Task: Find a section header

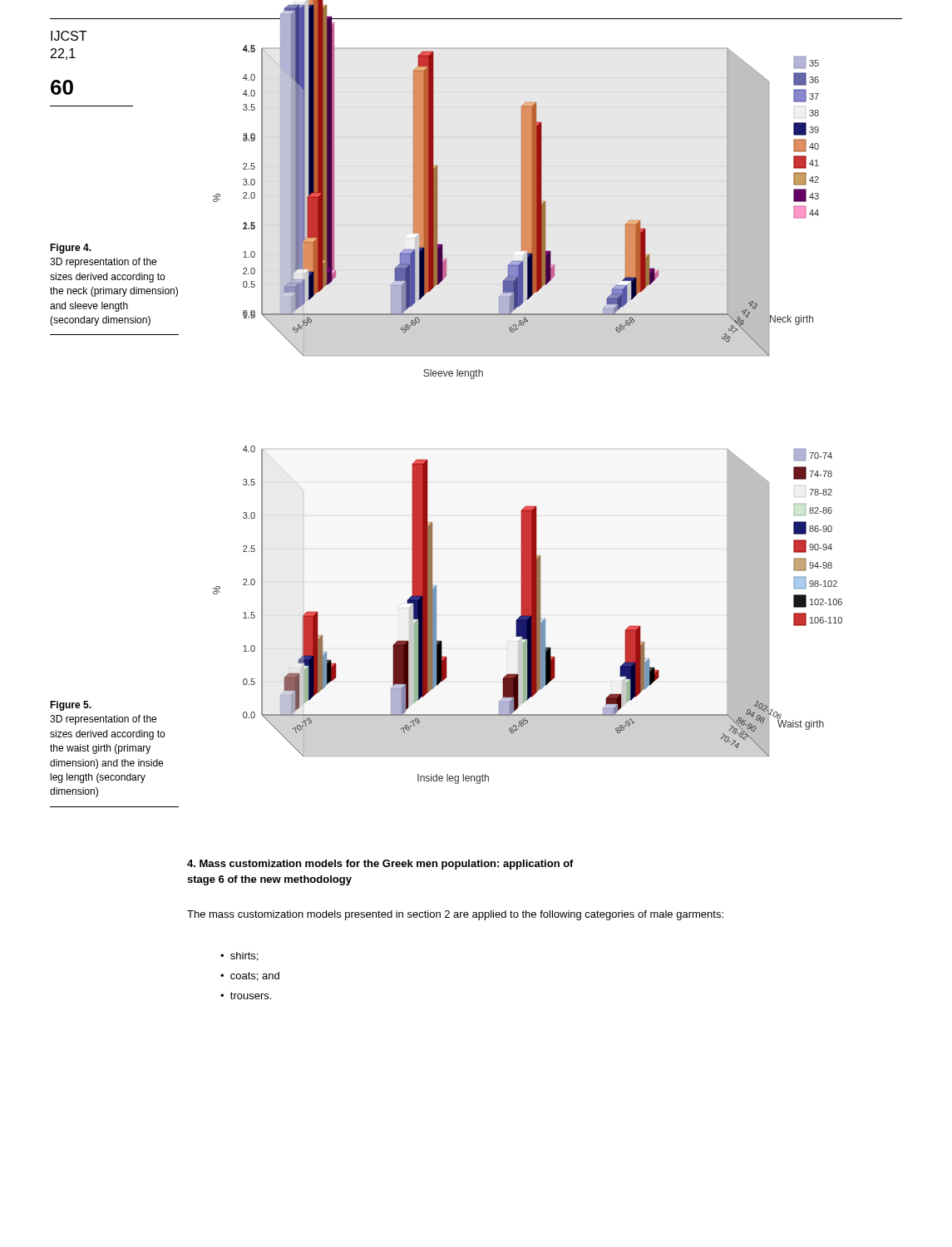Action: [380, 871]
